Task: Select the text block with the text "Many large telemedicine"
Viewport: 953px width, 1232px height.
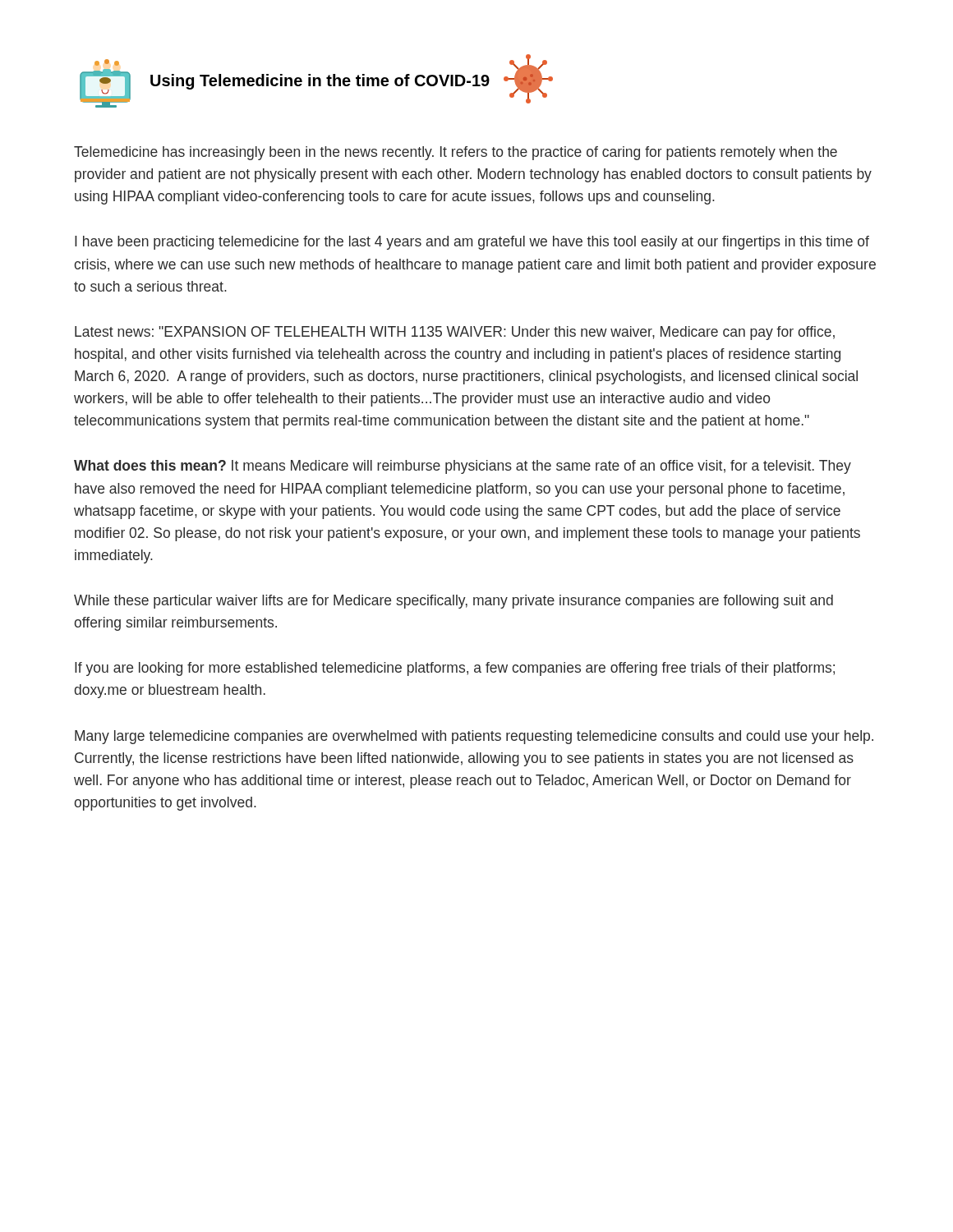Action: pos(474,769)
